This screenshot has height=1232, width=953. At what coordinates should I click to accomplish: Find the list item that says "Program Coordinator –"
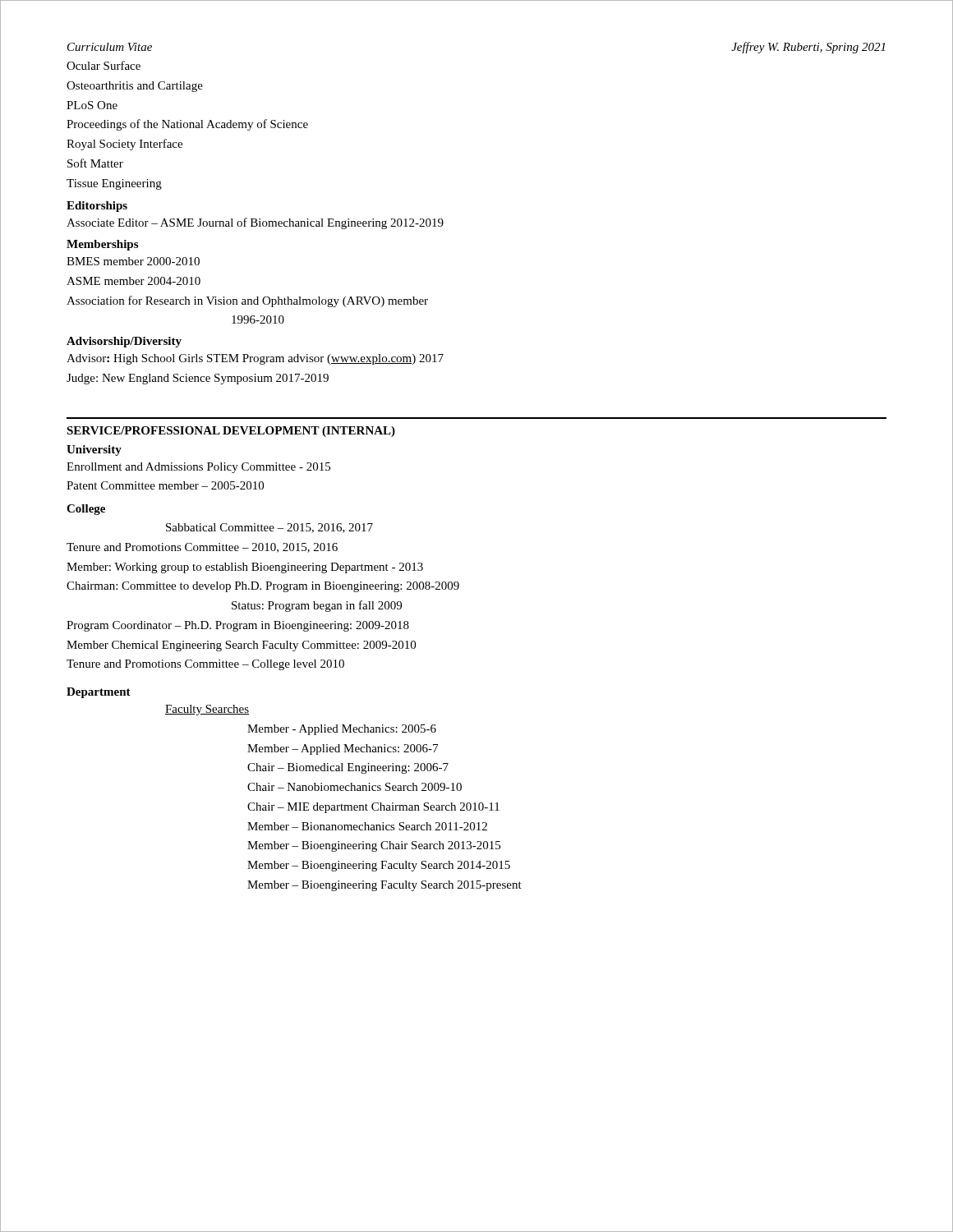[238, 625]
